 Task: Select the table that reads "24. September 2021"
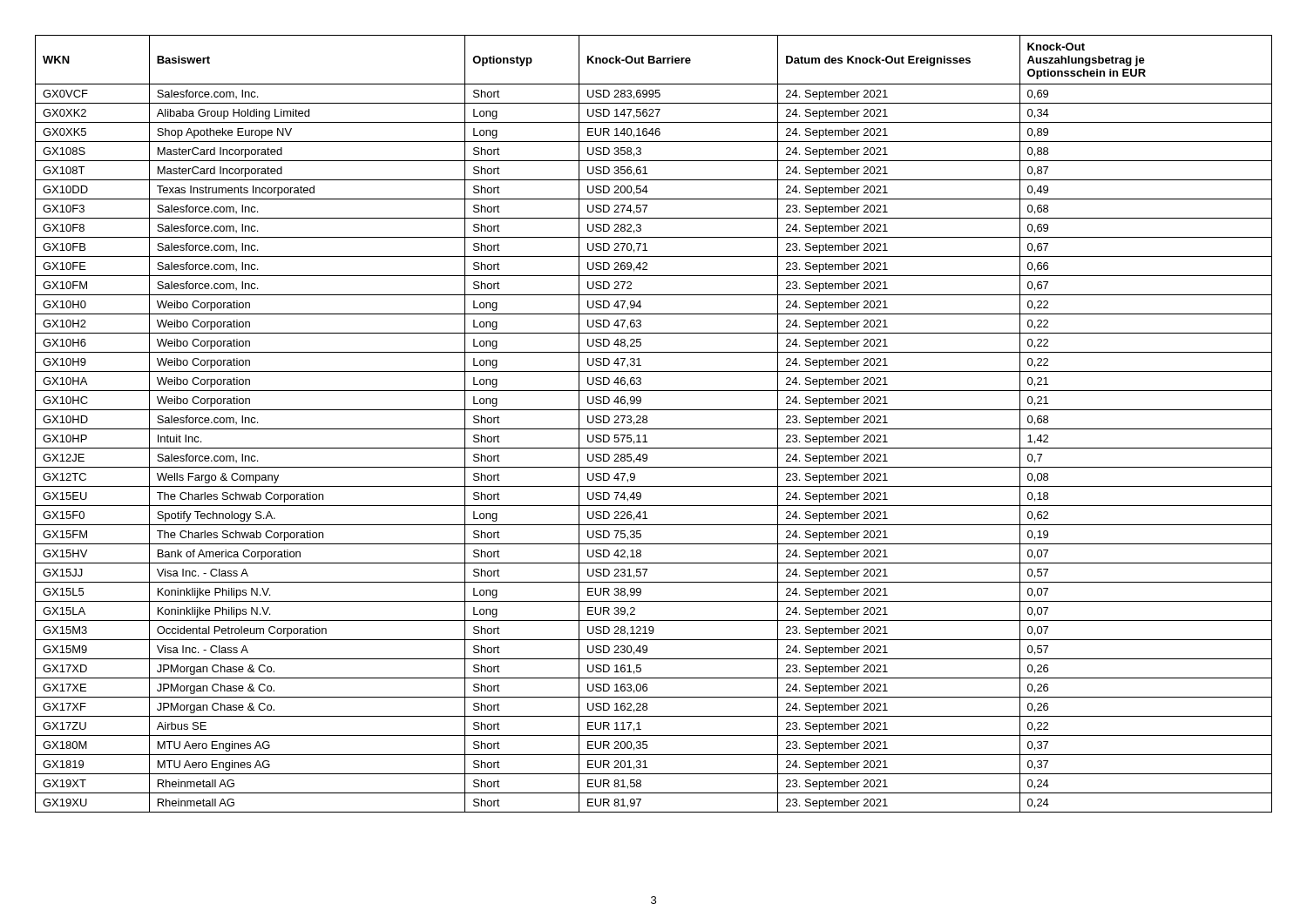pos(654,424)
